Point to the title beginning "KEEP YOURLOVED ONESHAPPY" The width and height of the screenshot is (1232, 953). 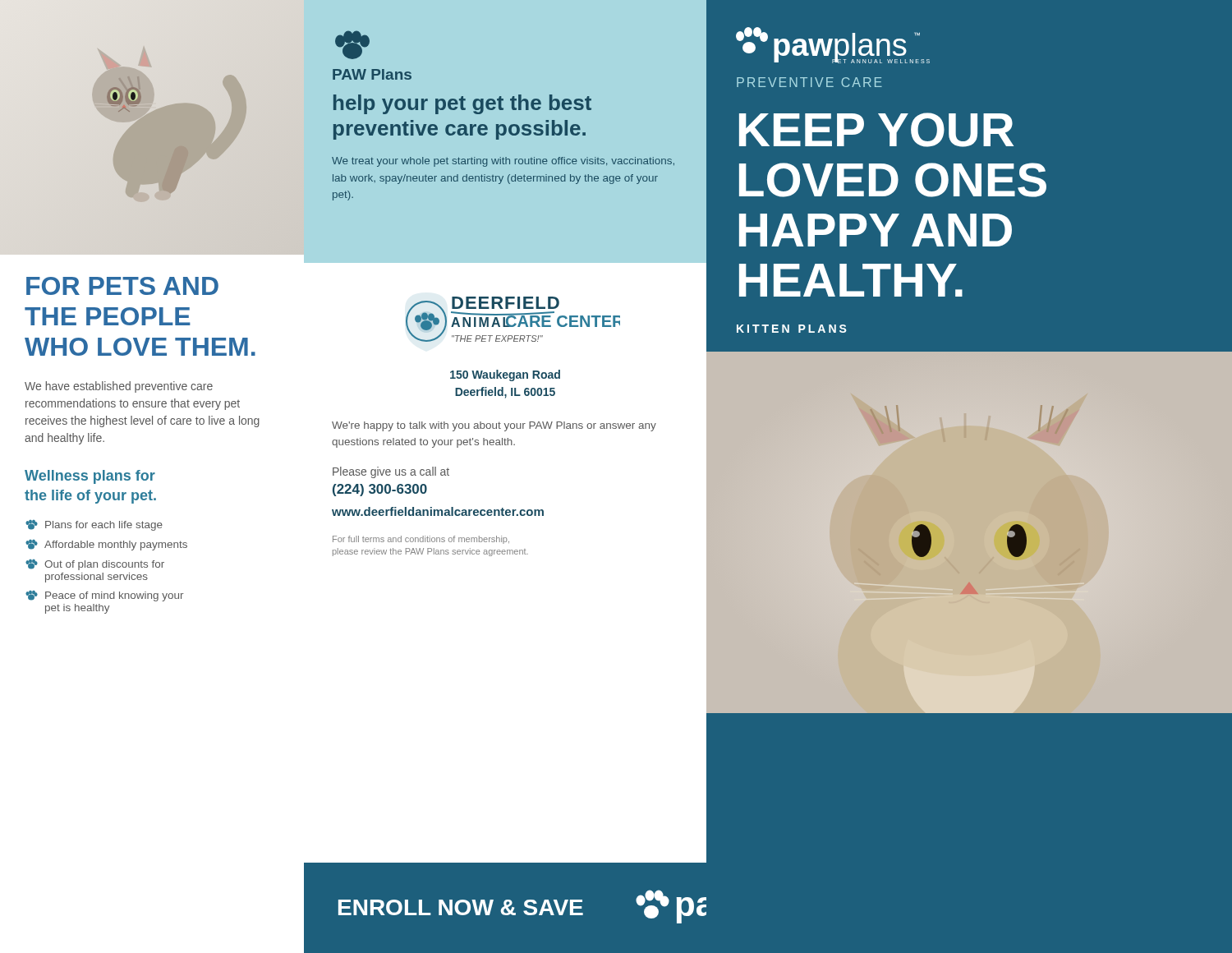[892, 205]
